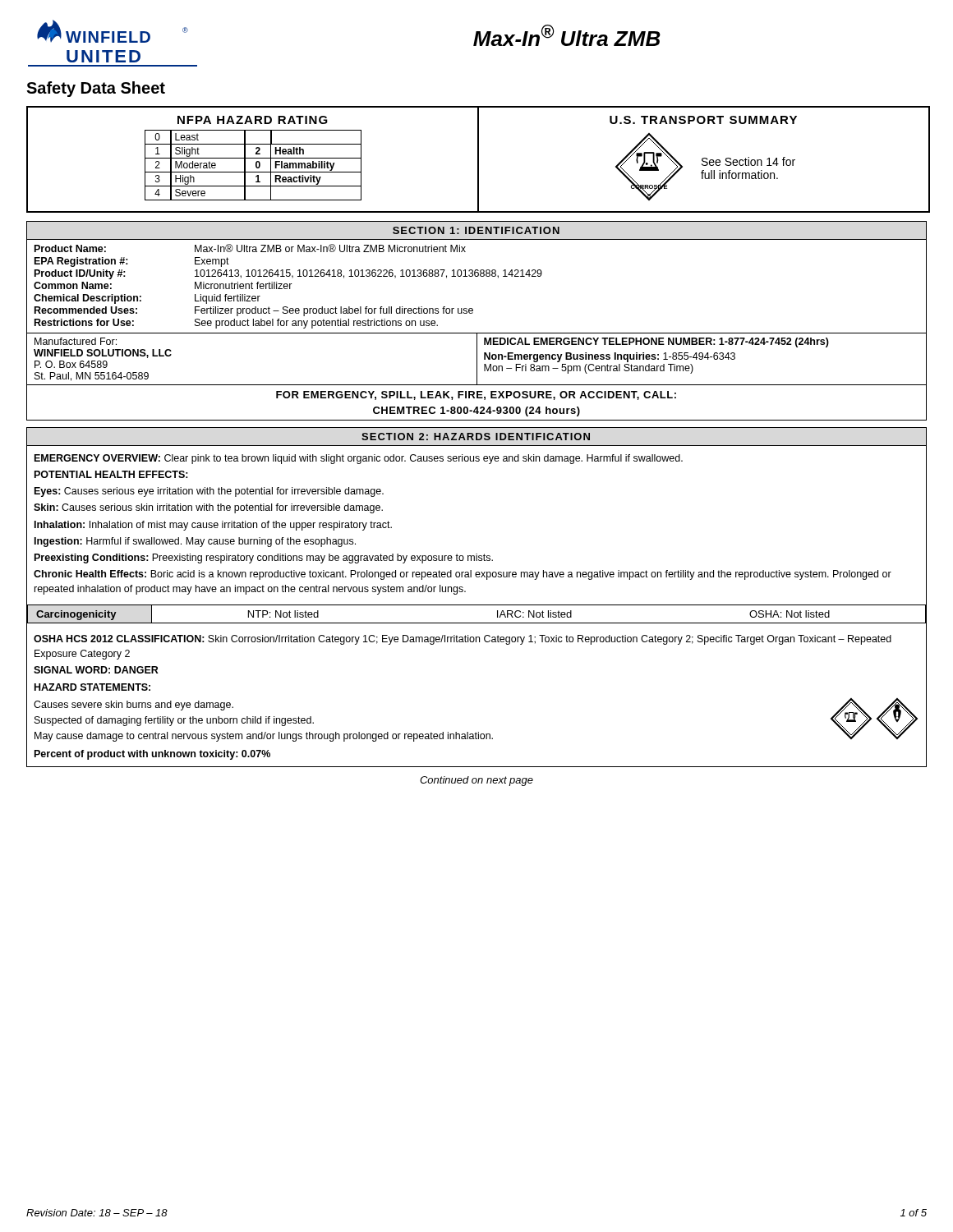Locate the table with the text "Carcinogenicity NTP: Not listed IARC:"
Image resolution: width=953 pixels, height=1232 pixels.
pos(476,614)
